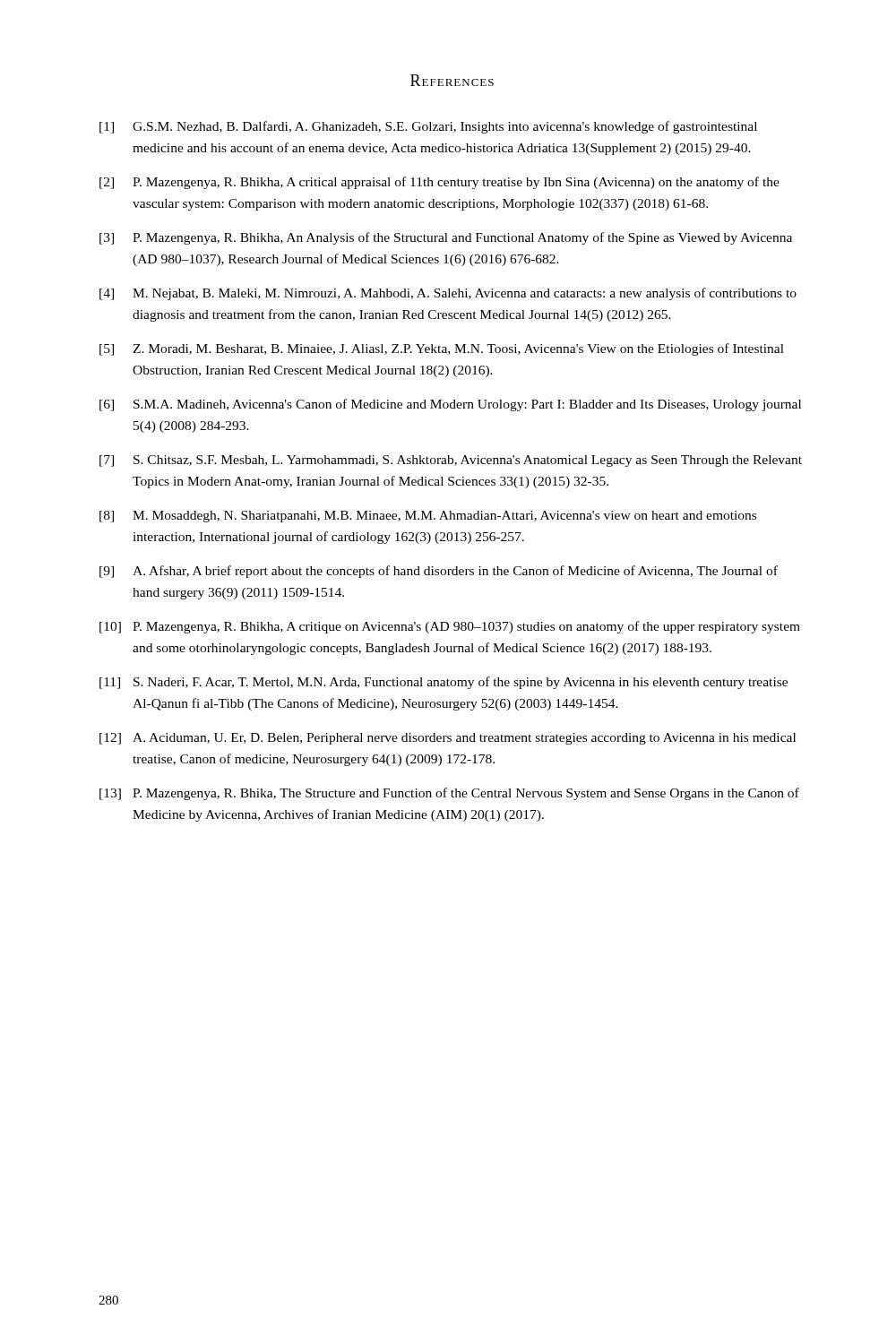Select the text starting "[1] G.S.M. Nezhad, B. Dalfardi, A. Ghanizadeh, S.E."

452,137
